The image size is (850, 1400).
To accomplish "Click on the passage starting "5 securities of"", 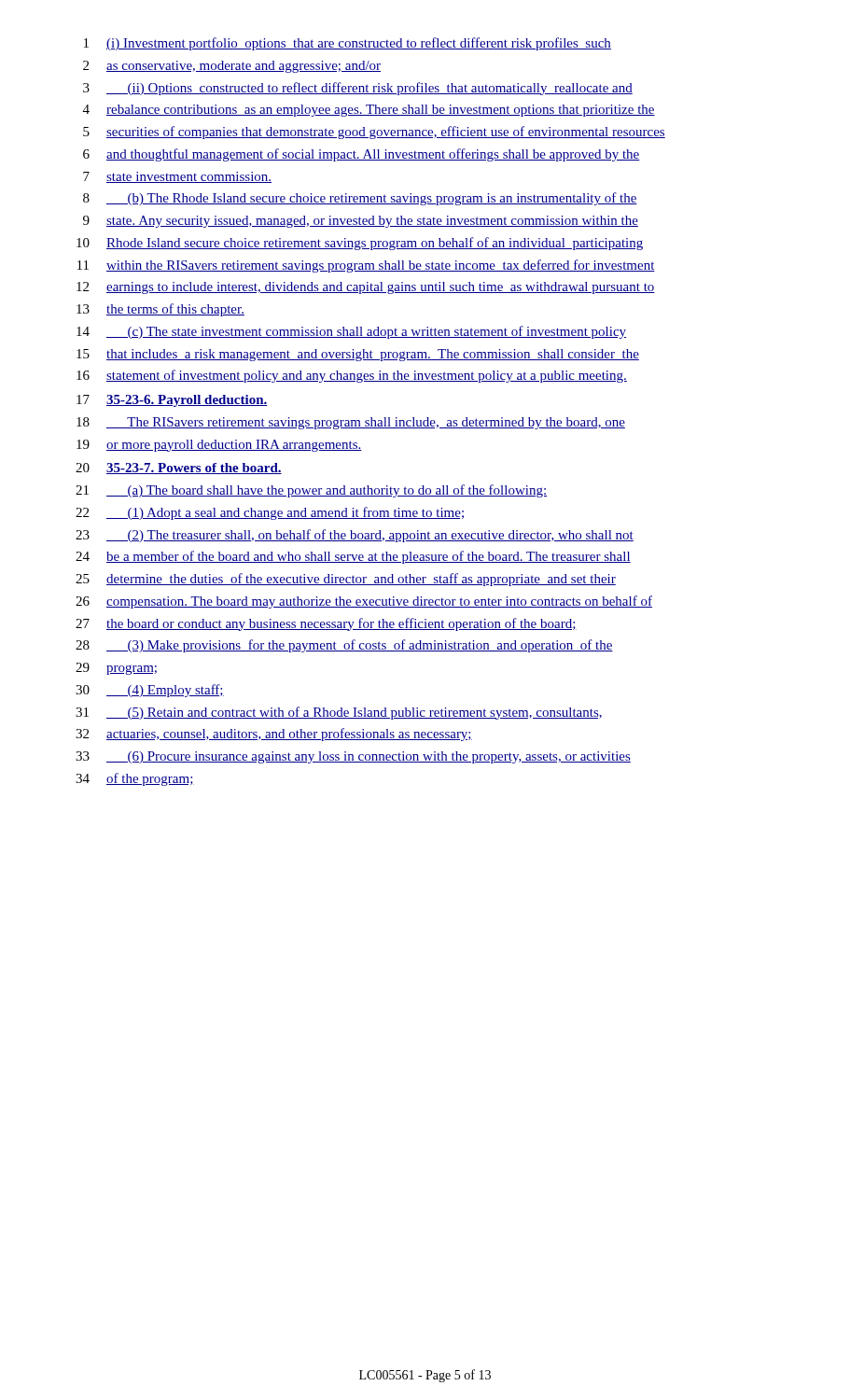I will (x=425, y=132).
